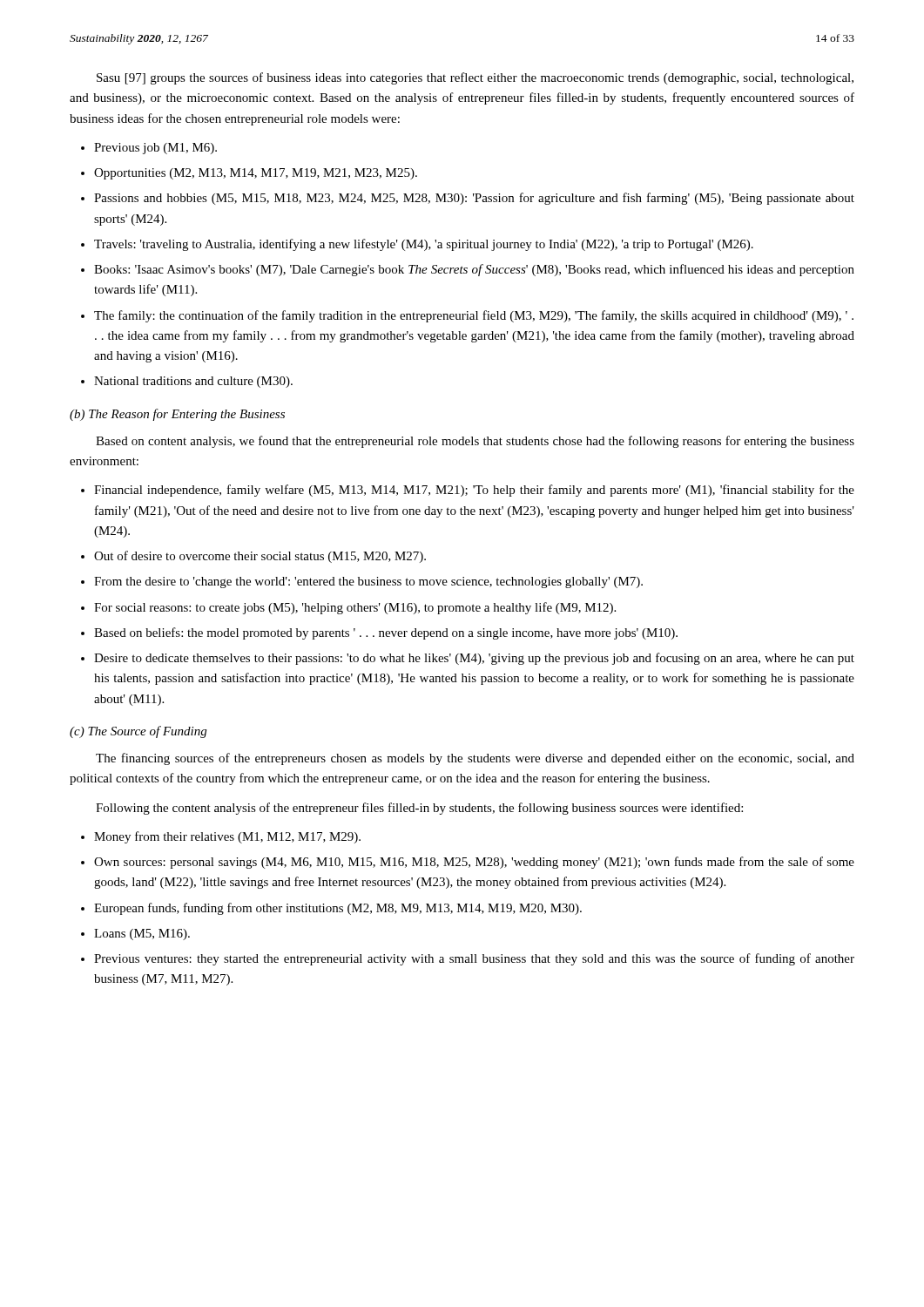The image size is (924, 1307).
Task: Click on the text block starting "Loans (M5, M16)."
Action: [142, 933]
